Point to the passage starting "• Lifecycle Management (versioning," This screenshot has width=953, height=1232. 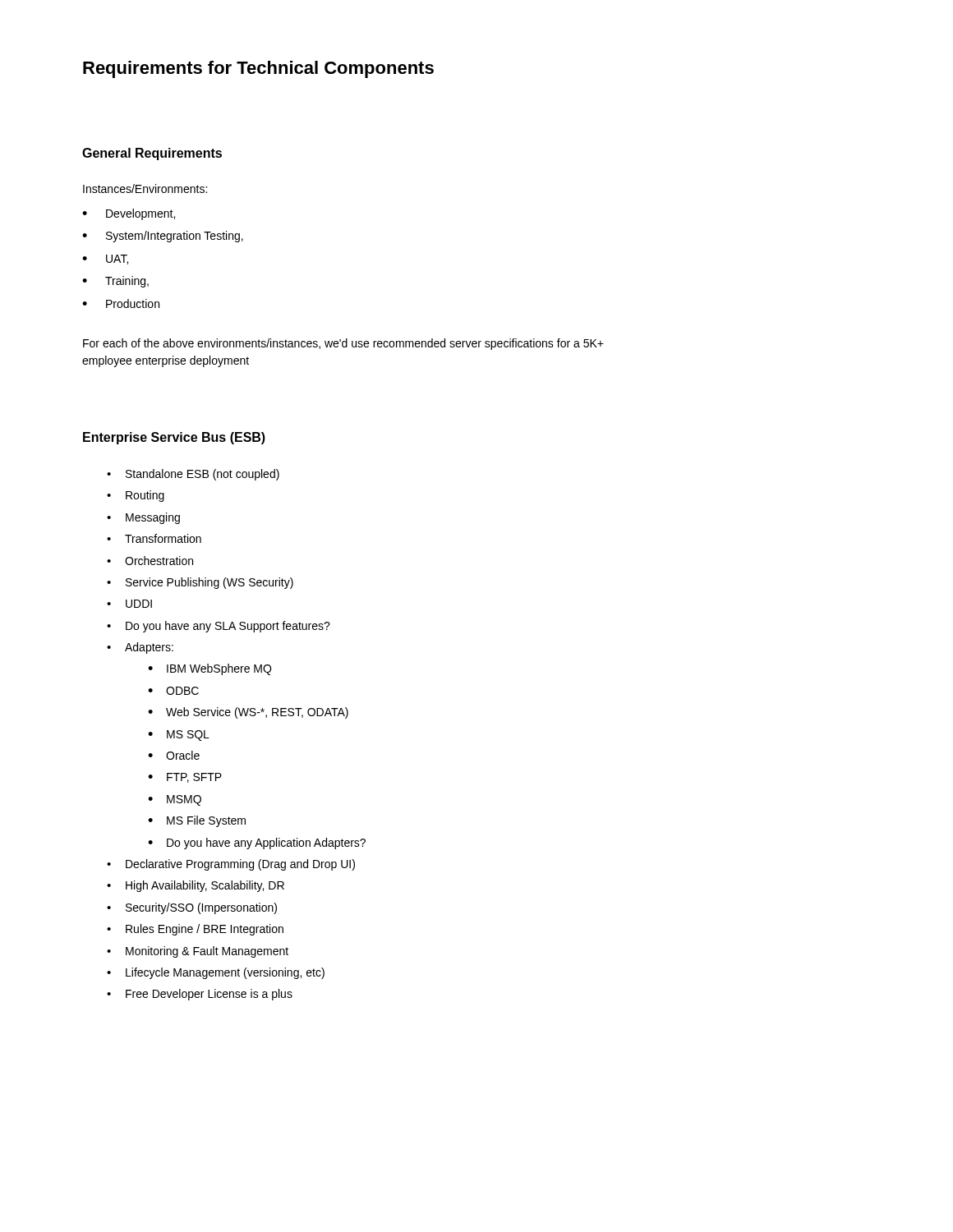(216, 973)
